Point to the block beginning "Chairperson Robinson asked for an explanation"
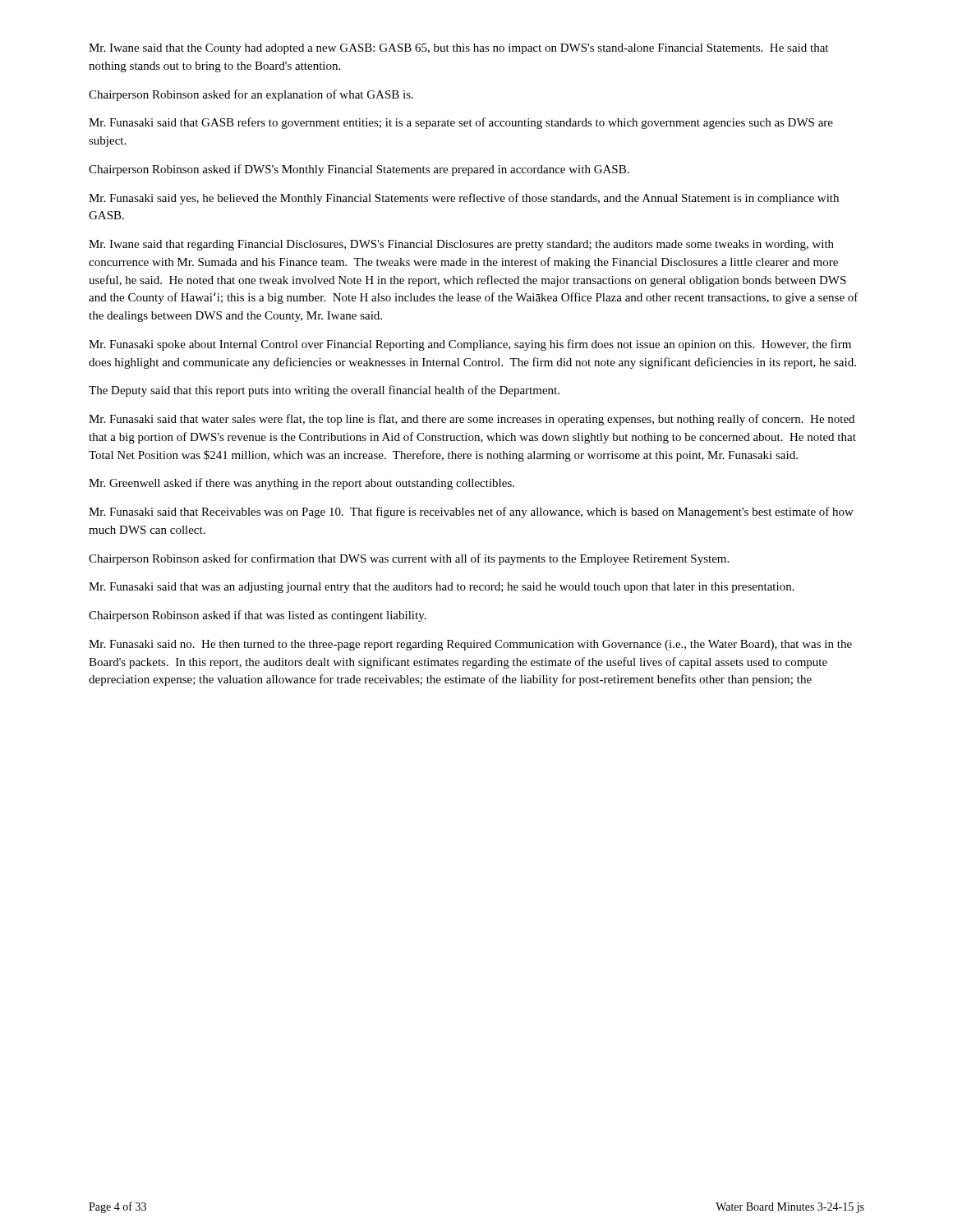 pyautogui.click(x=251, y=94)
